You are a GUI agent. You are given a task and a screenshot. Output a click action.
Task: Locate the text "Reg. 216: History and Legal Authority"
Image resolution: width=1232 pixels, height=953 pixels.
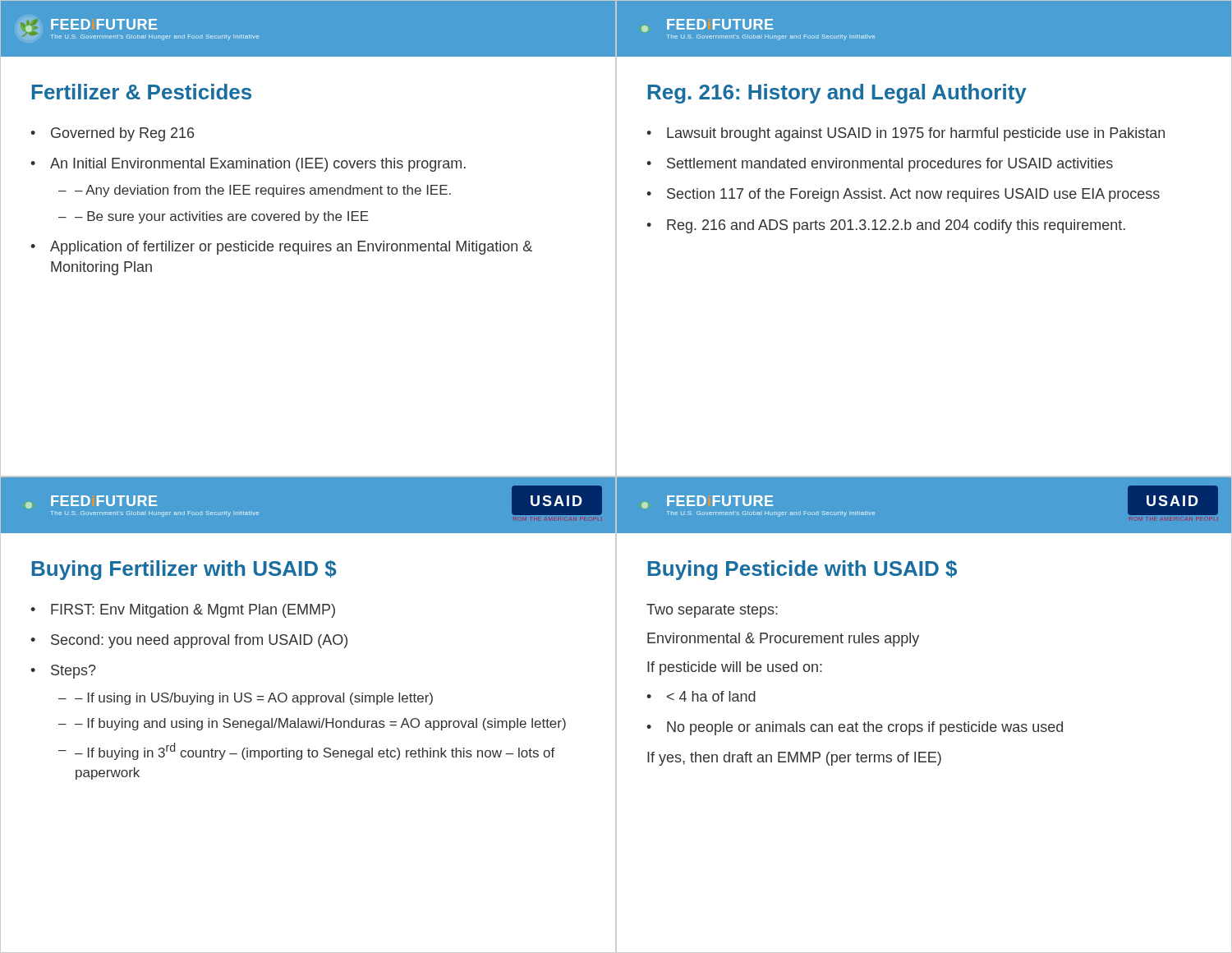coord(836,92)
